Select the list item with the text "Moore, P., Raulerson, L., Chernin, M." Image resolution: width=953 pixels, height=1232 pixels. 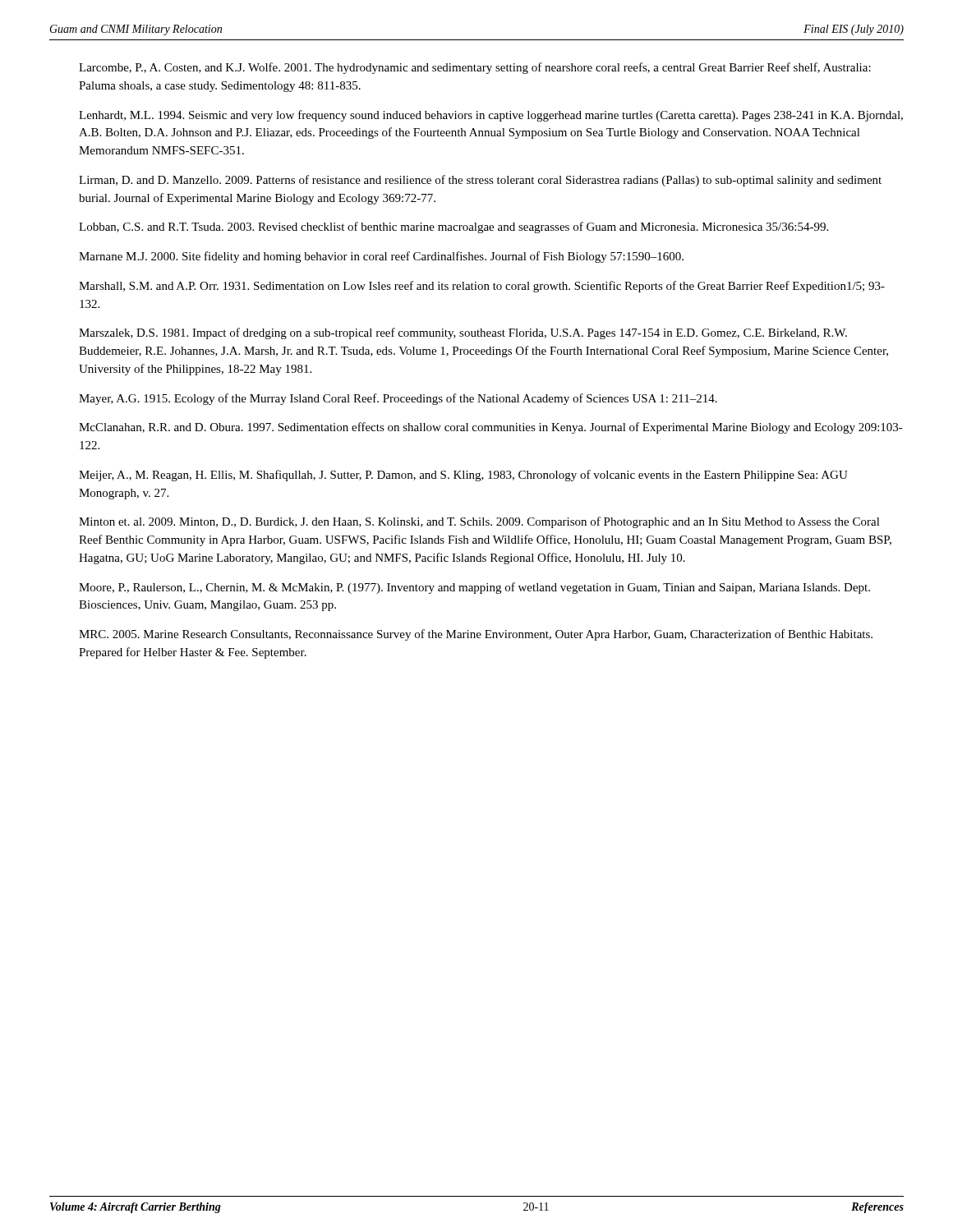476,597
